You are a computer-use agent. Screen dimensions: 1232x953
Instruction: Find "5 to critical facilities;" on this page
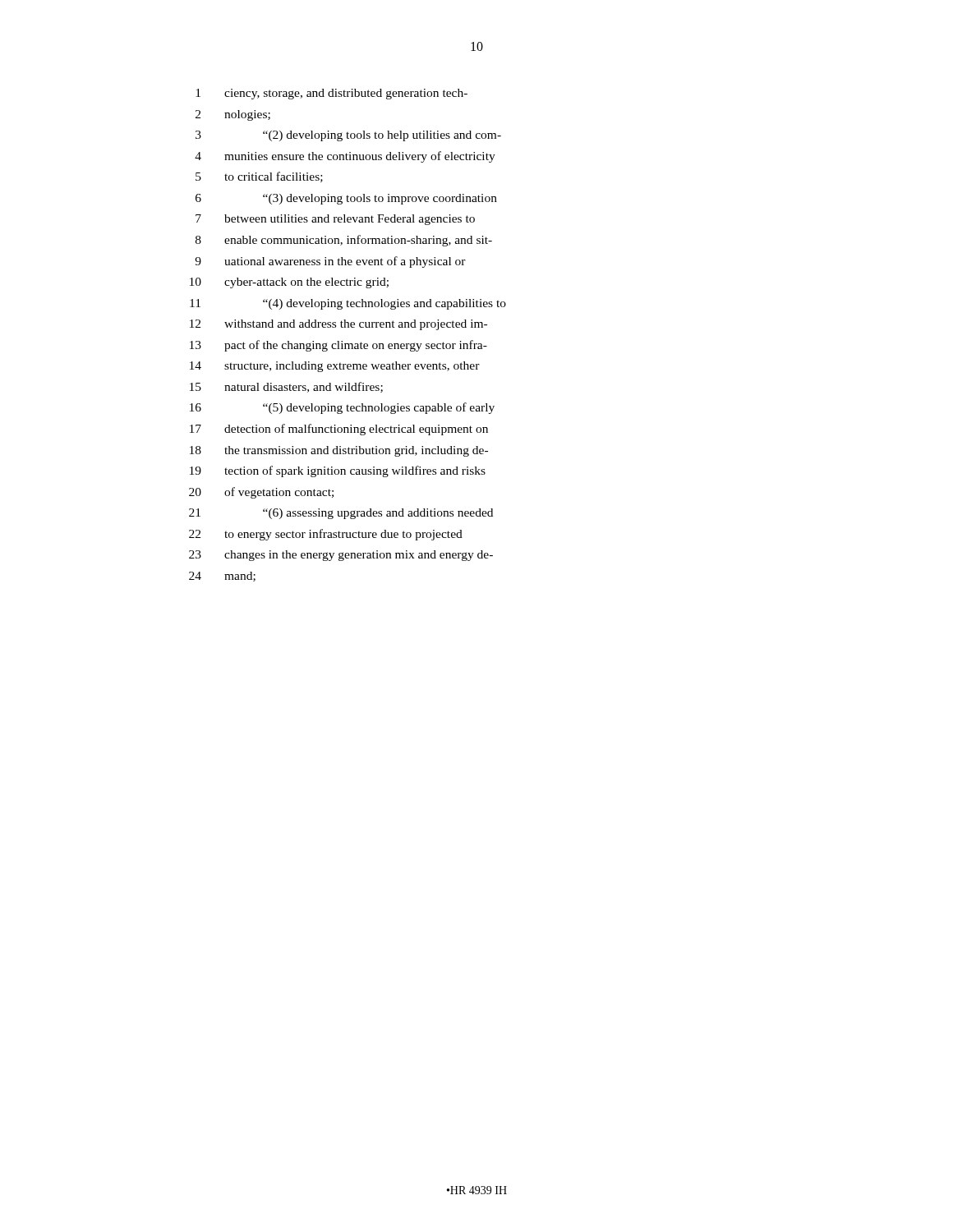[x=259, y=177]
